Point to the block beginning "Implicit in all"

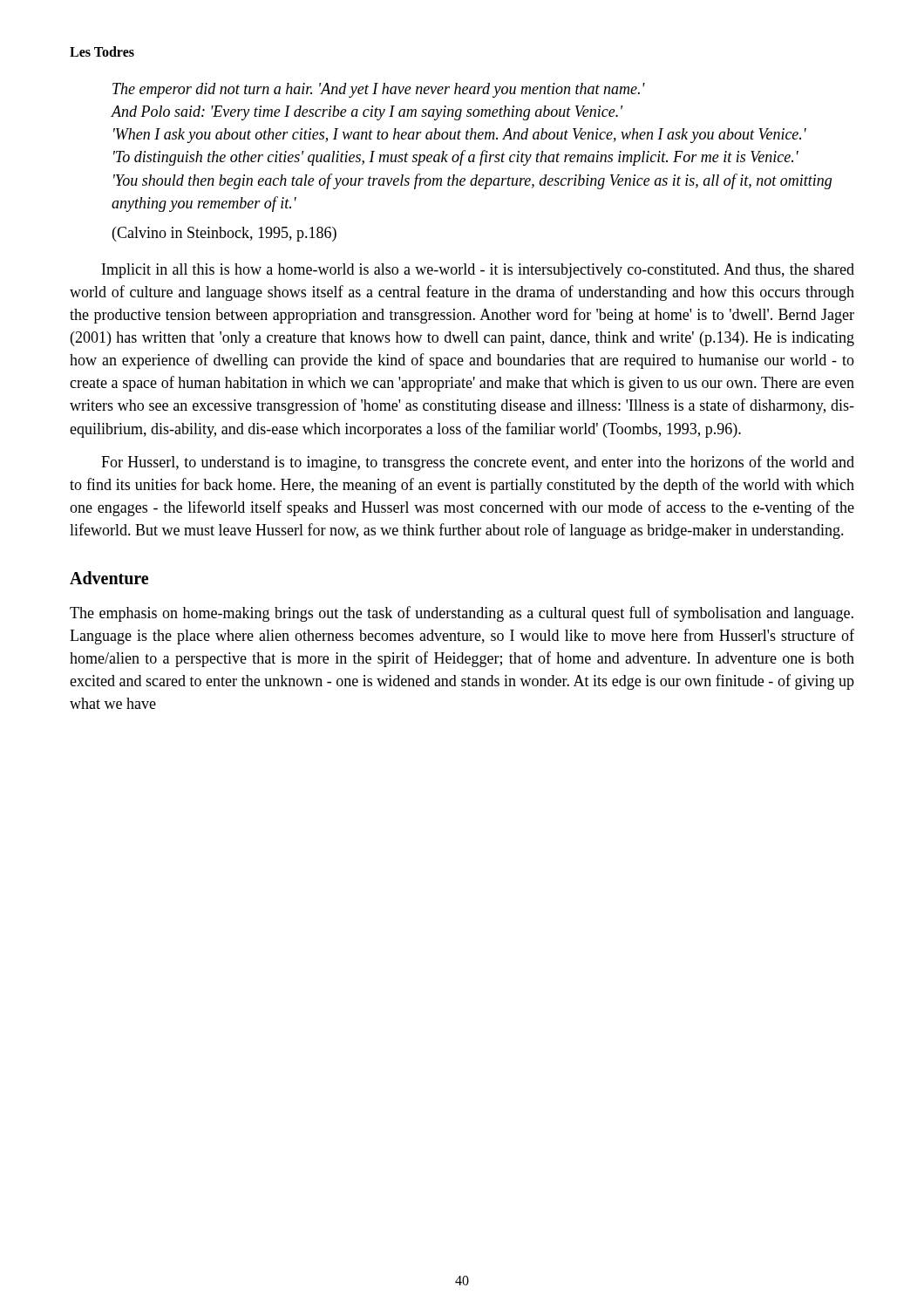(x=462, y=400)
